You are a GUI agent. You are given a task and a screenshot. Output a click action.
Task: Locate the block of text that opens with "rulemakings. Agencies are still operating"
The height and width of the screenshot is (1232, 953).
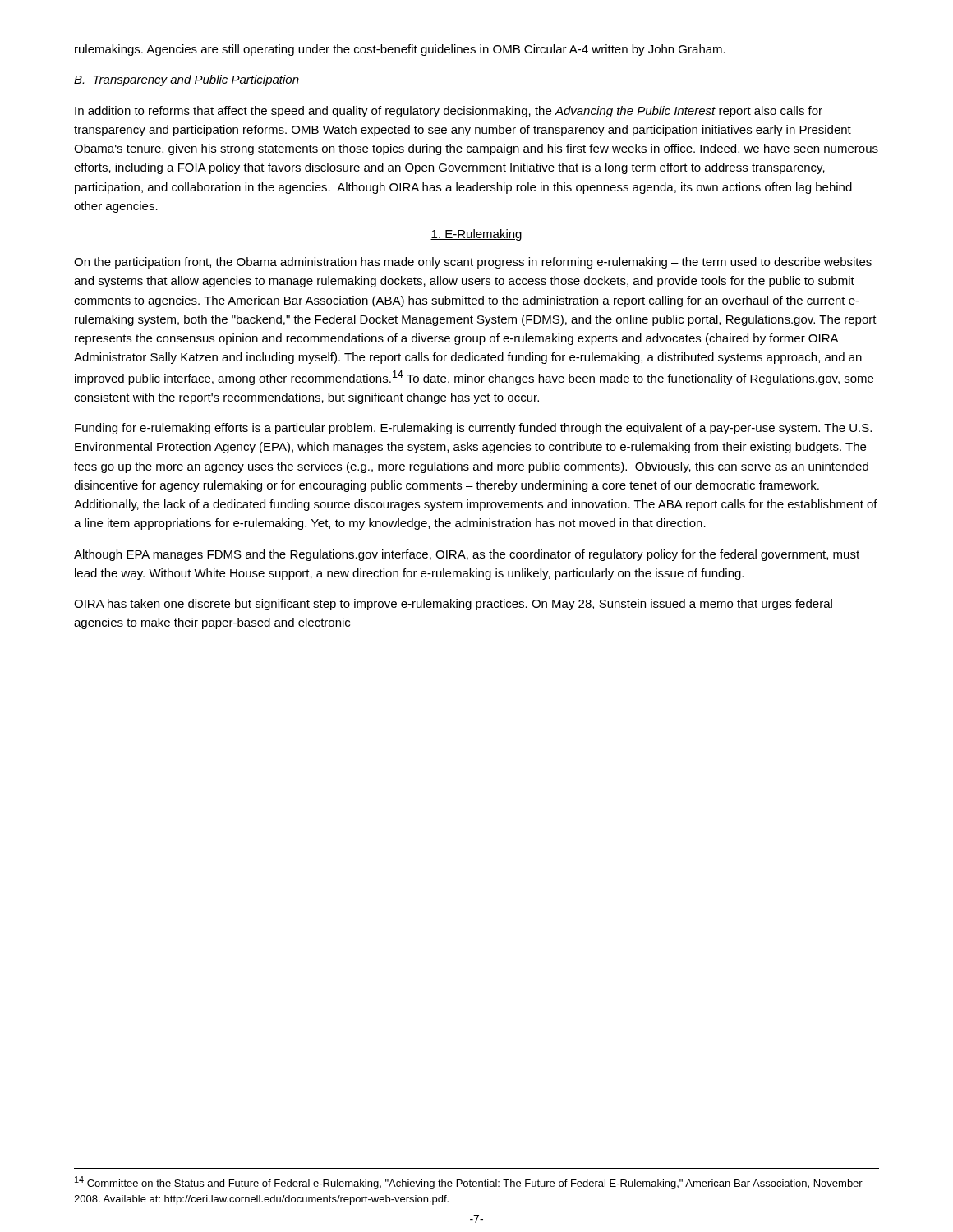click(x=400, y=49)
